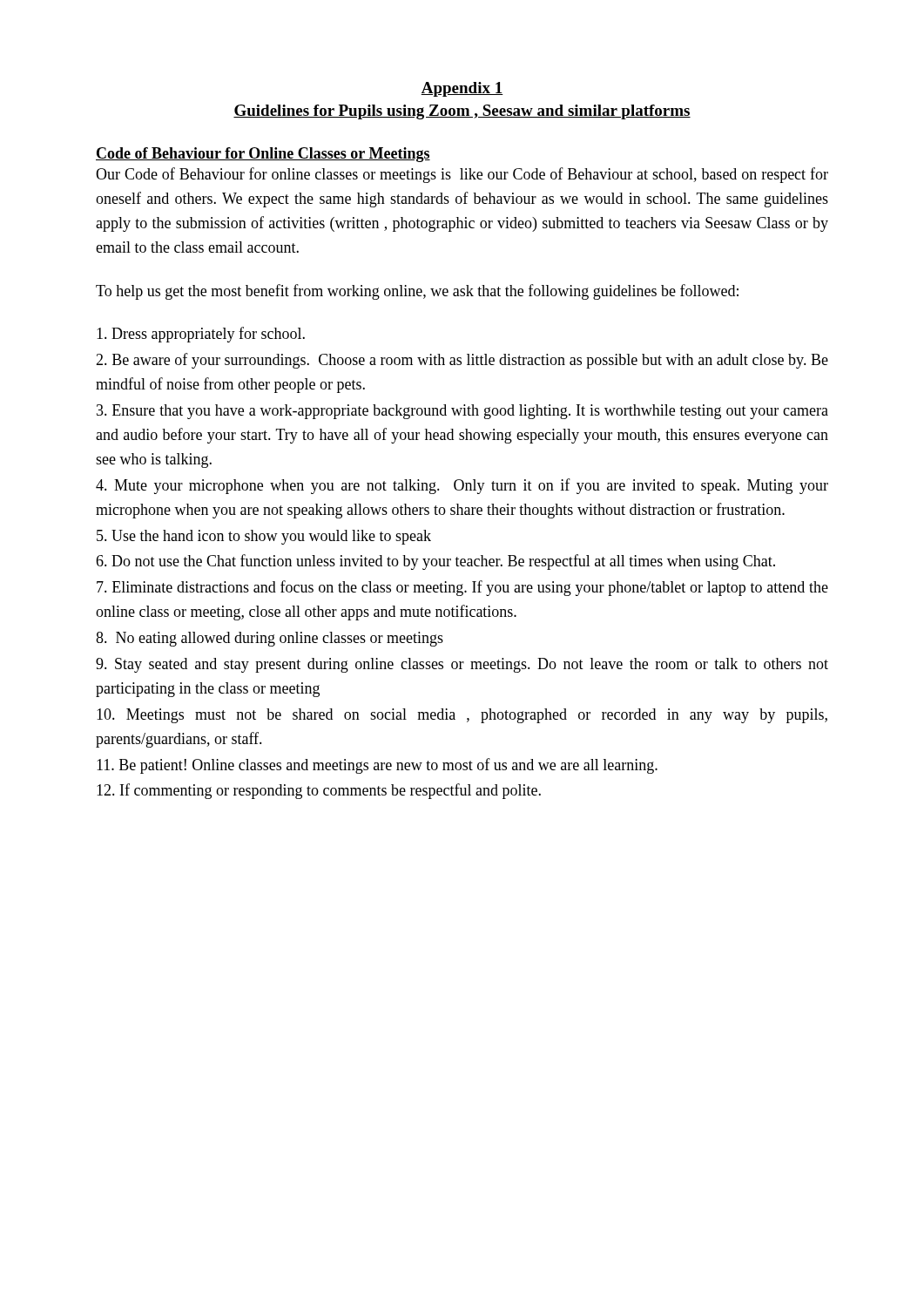Click a section header
This screenshot has width=924, height=1307.
pyautogui.click(x=263, y=153)
